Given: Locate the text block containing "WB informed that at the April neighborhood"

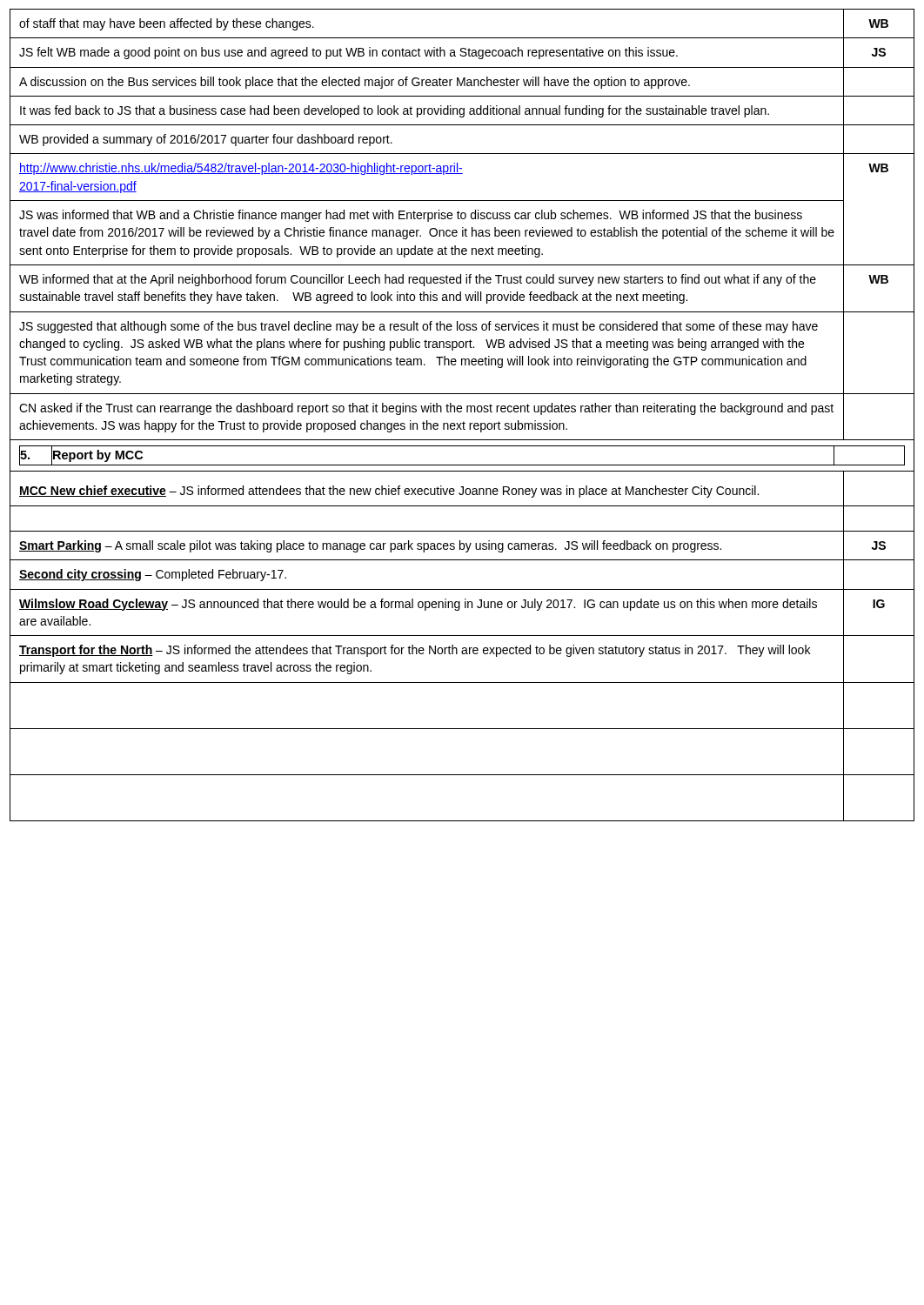Looking at the screenshot, I should [418, 288].
